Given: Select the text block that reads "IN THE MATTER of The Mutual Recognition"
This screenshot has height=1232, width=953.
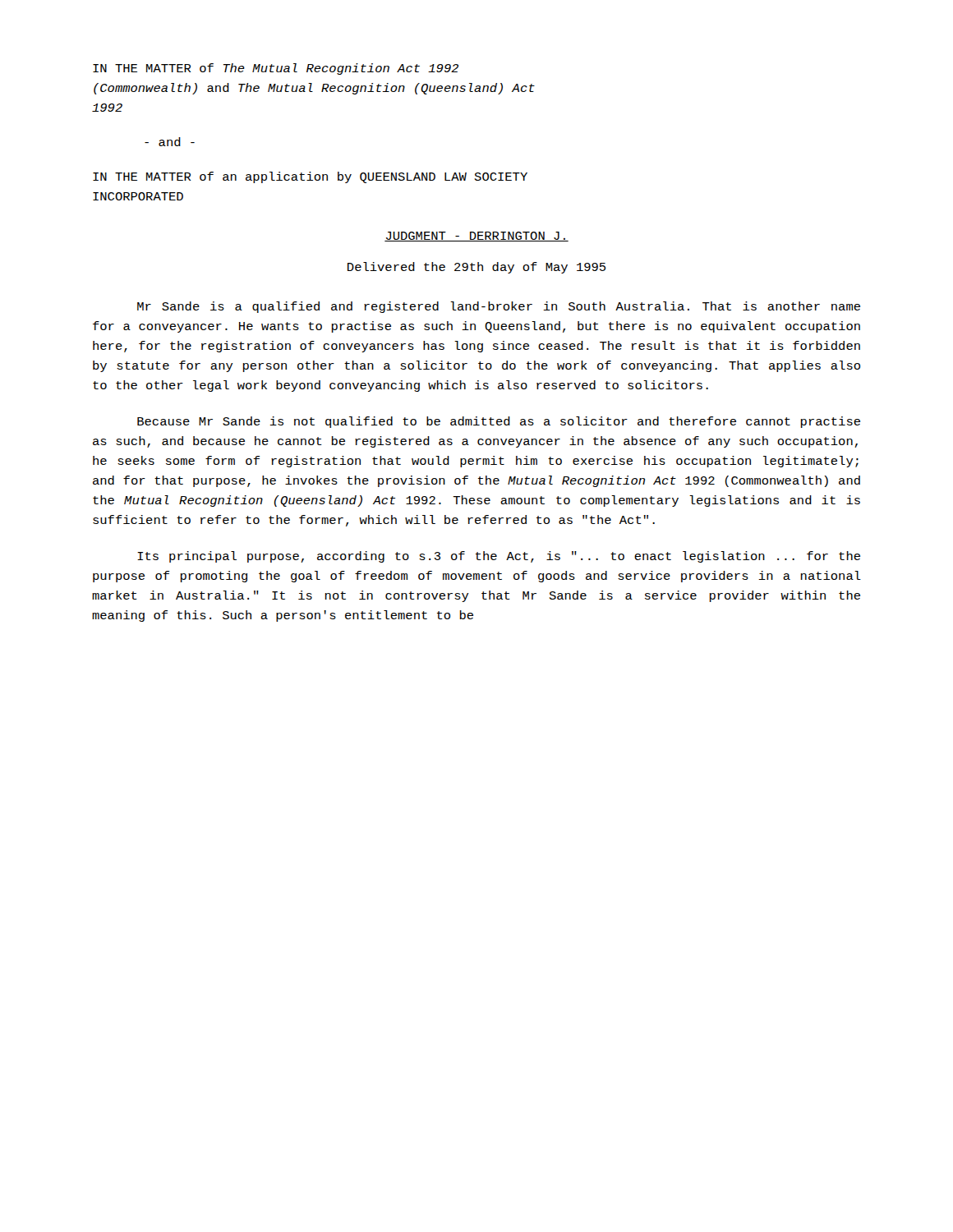Looking at the screenshot, I should pos(476,89).
